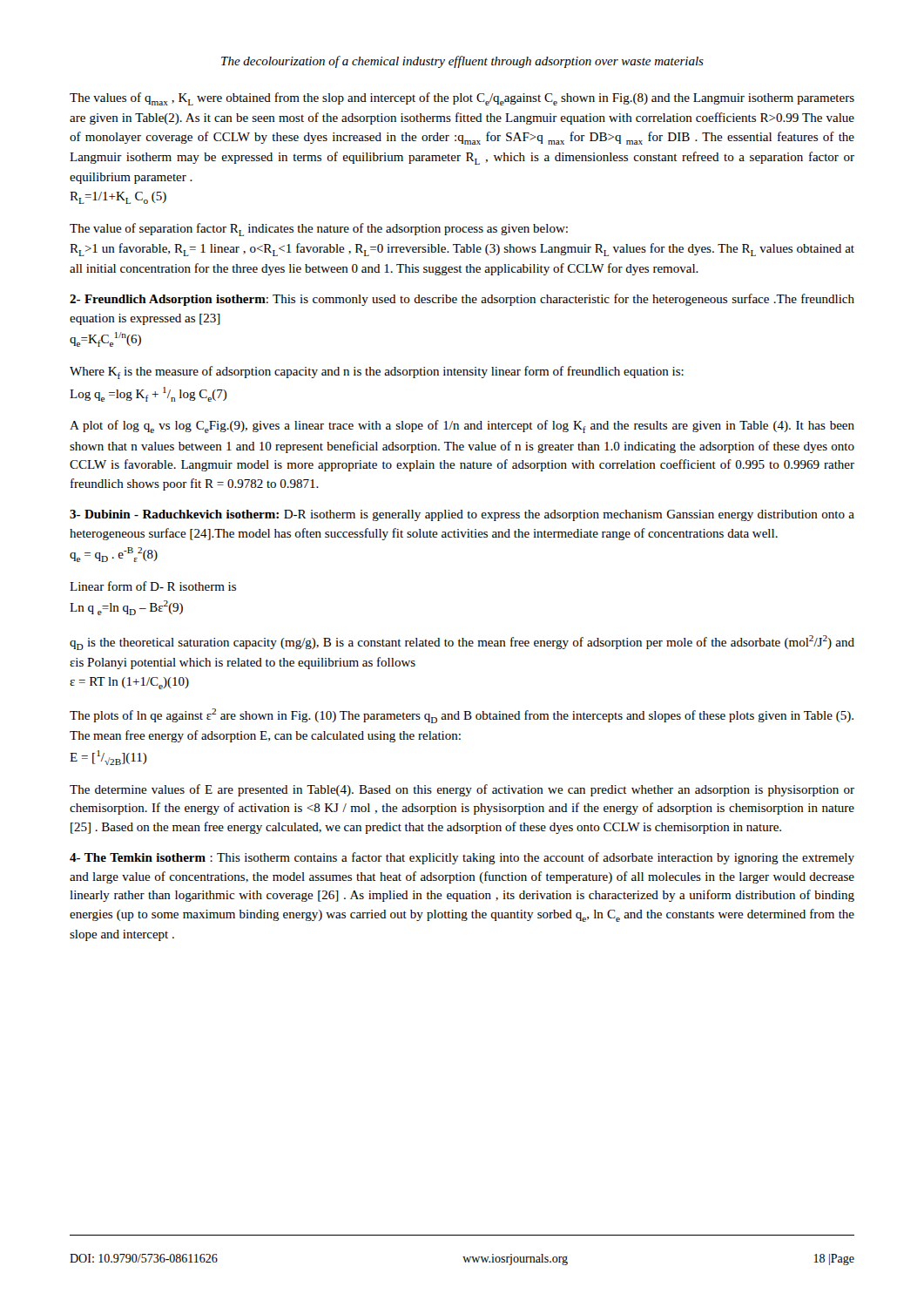Image resolution: width=924 pixels, height=1307 pixels.
Task: Navigate to the text block starting "The determine values of E"
Action: click(x=462, y=808)
